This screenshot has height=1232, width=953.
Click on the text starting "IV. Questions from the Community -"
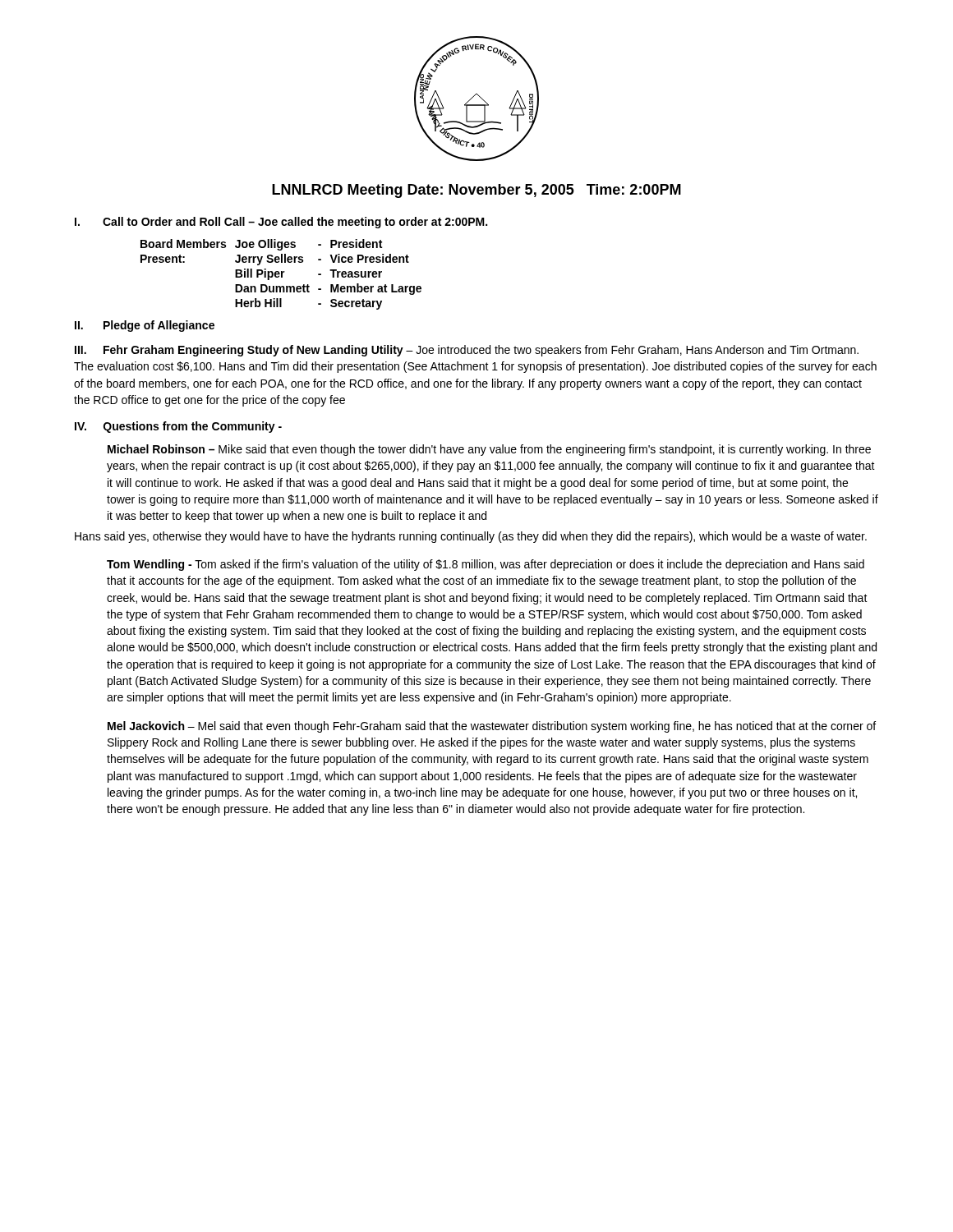[178, 426]
